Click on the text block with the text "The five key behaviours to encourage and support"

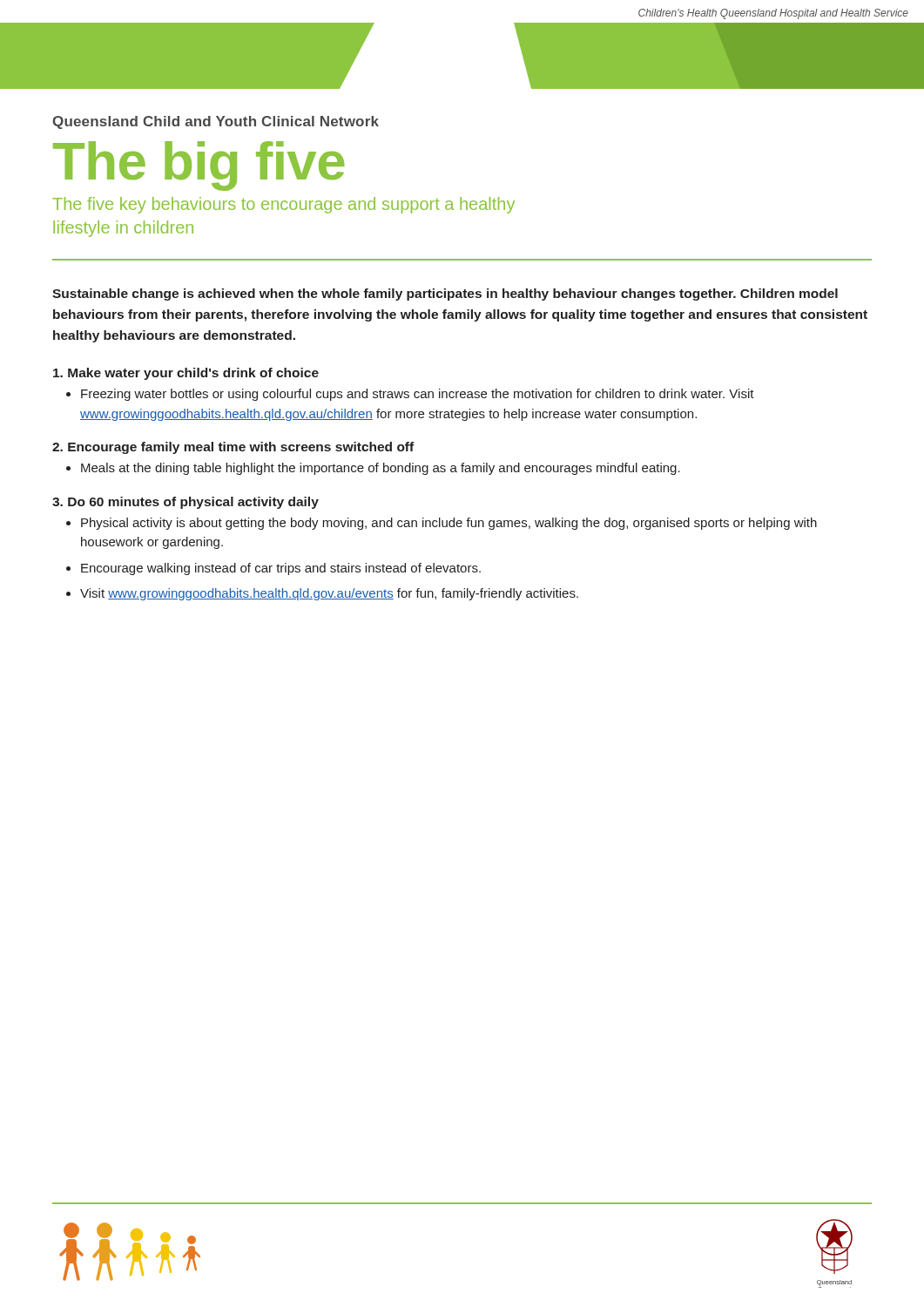pyautogui.click(x=462, y=216)
